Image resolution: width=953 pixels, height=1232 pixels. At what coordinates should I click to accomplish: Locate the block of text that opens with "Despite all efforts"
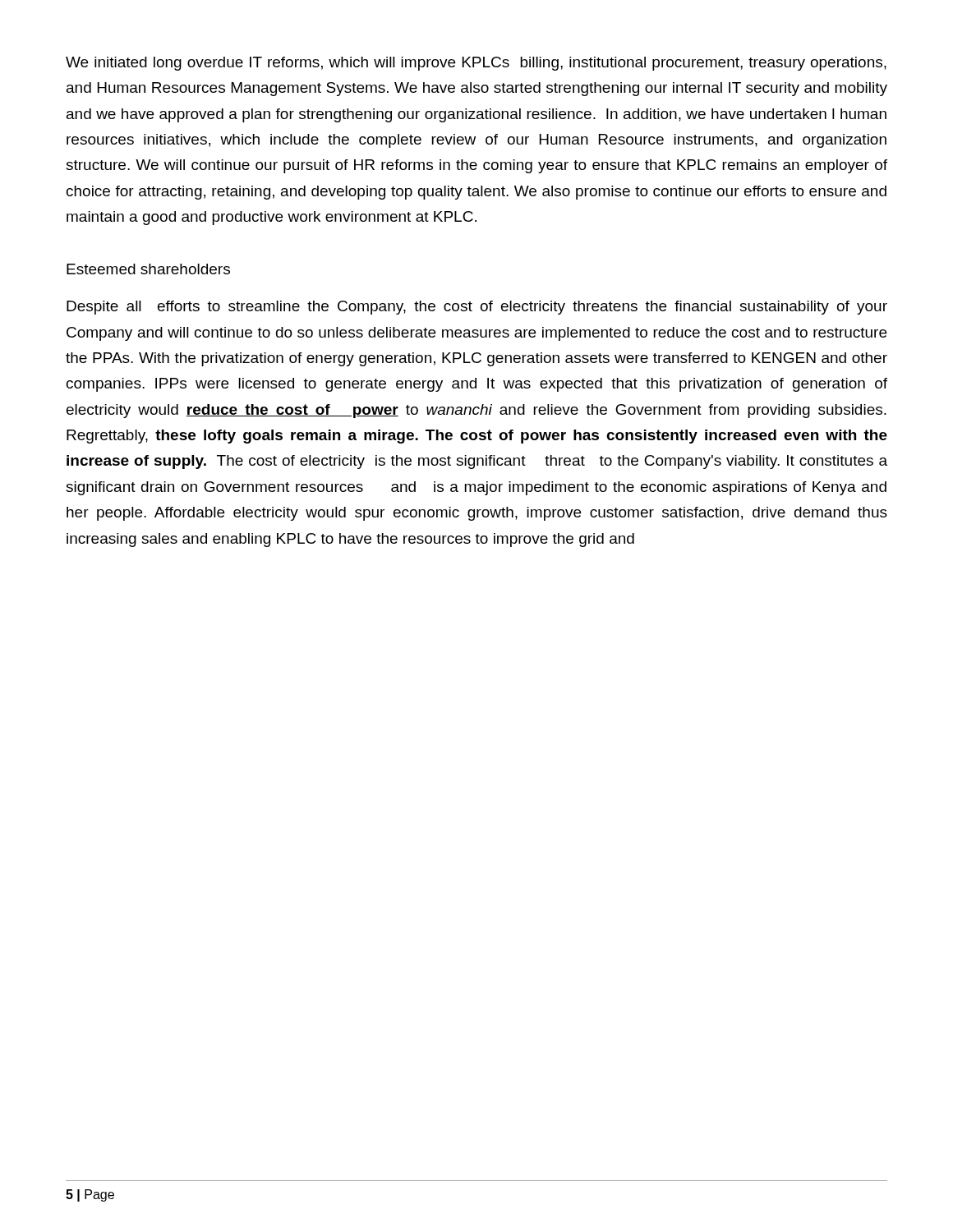click(476, 422)
